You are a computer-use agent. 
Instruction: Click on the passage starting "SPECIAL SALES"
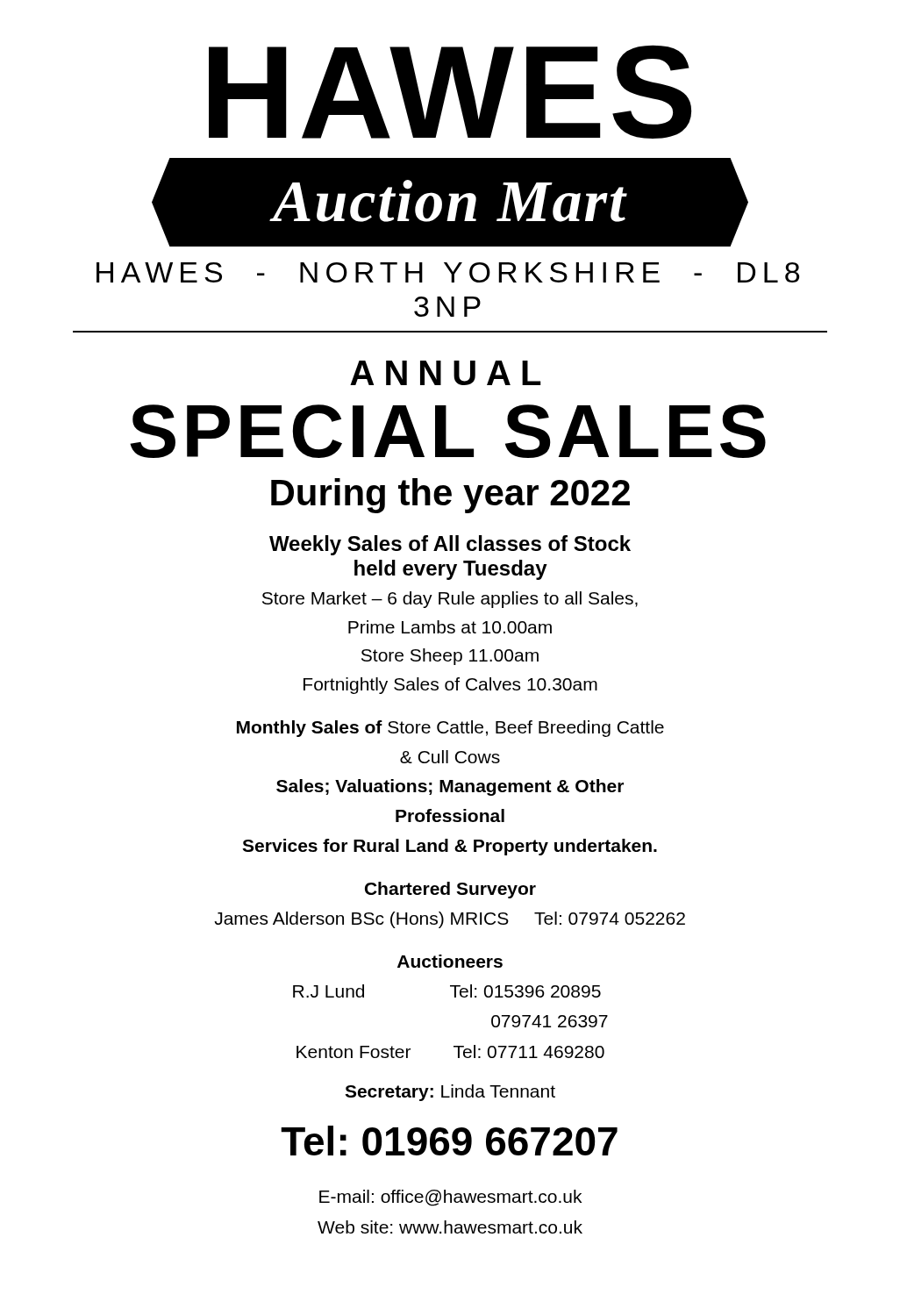pyautogui.click(x=450, y=431)
